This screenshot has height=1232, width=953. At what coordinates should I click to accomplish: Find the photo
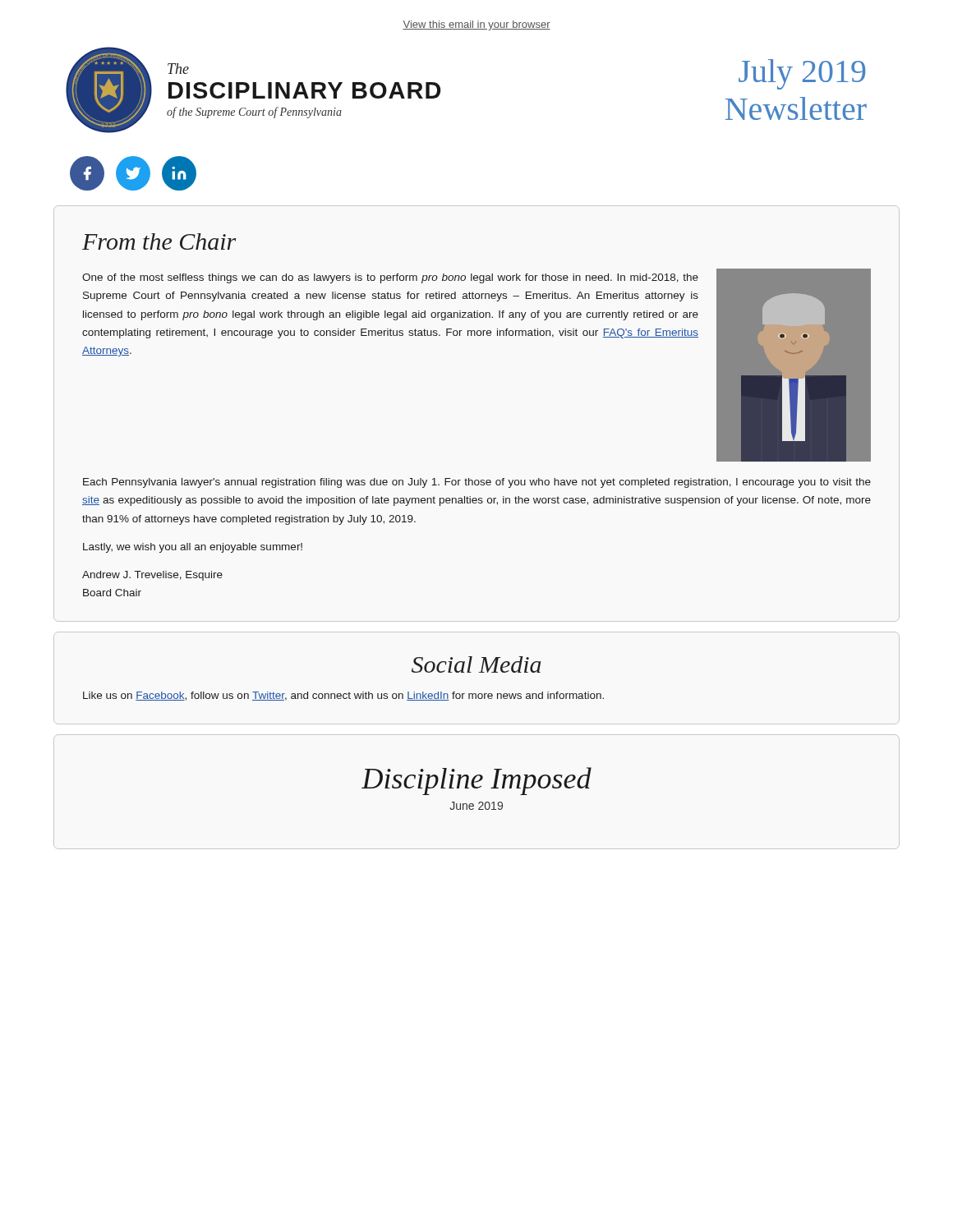click(794, 365)
